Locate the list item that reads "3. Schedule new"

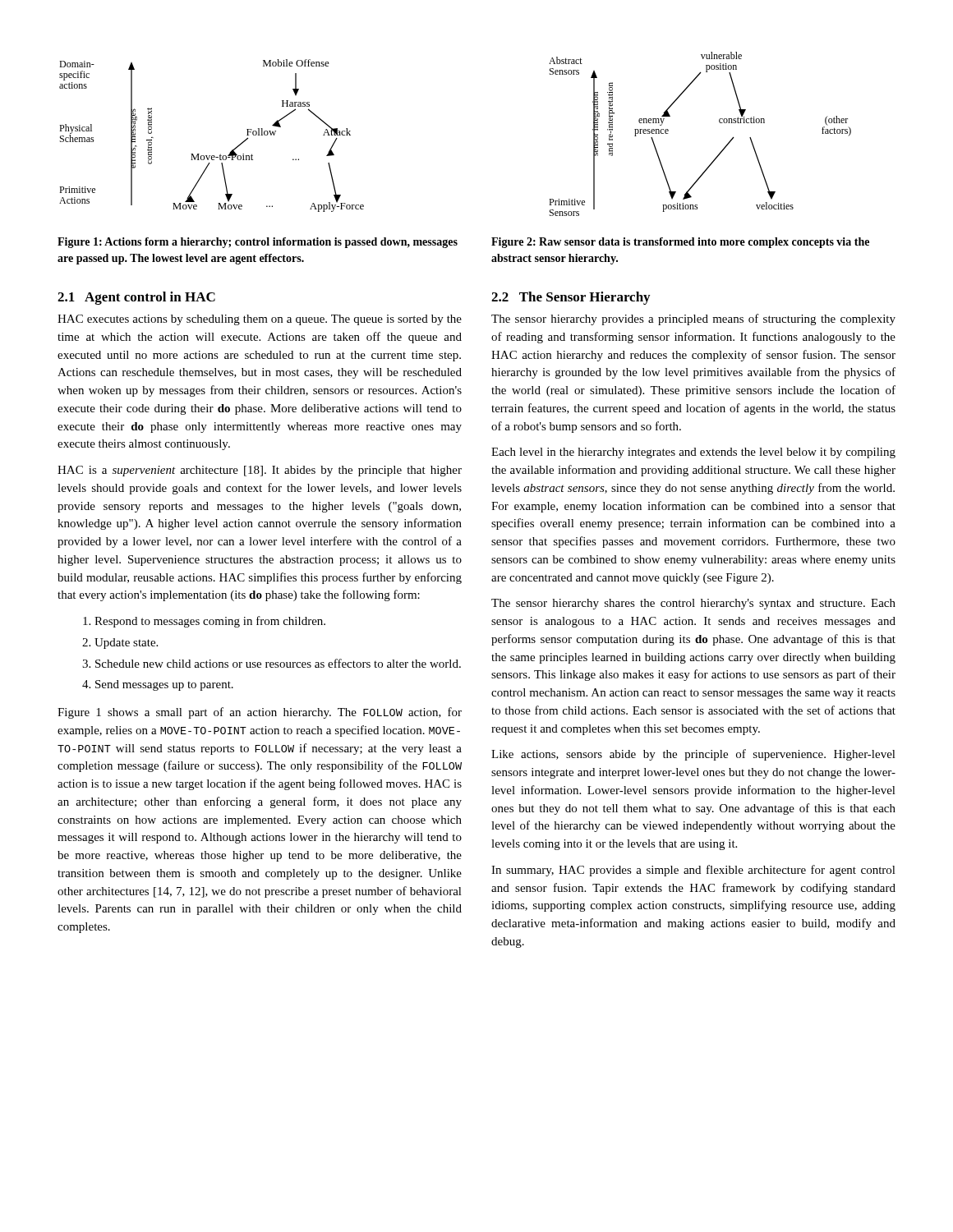(x=272, y=663)
